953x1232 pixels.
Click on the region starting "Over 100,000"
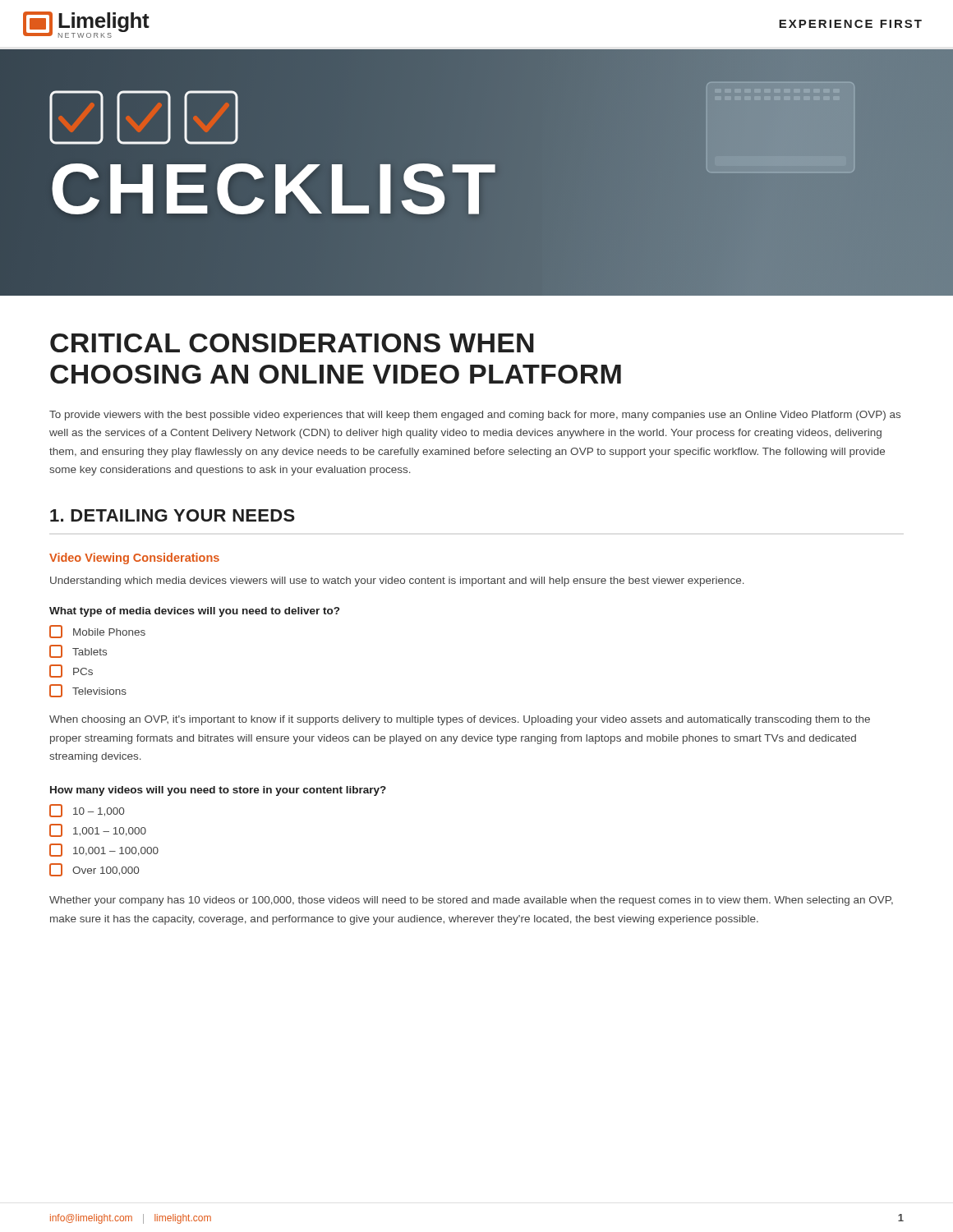tap(94, 870)
